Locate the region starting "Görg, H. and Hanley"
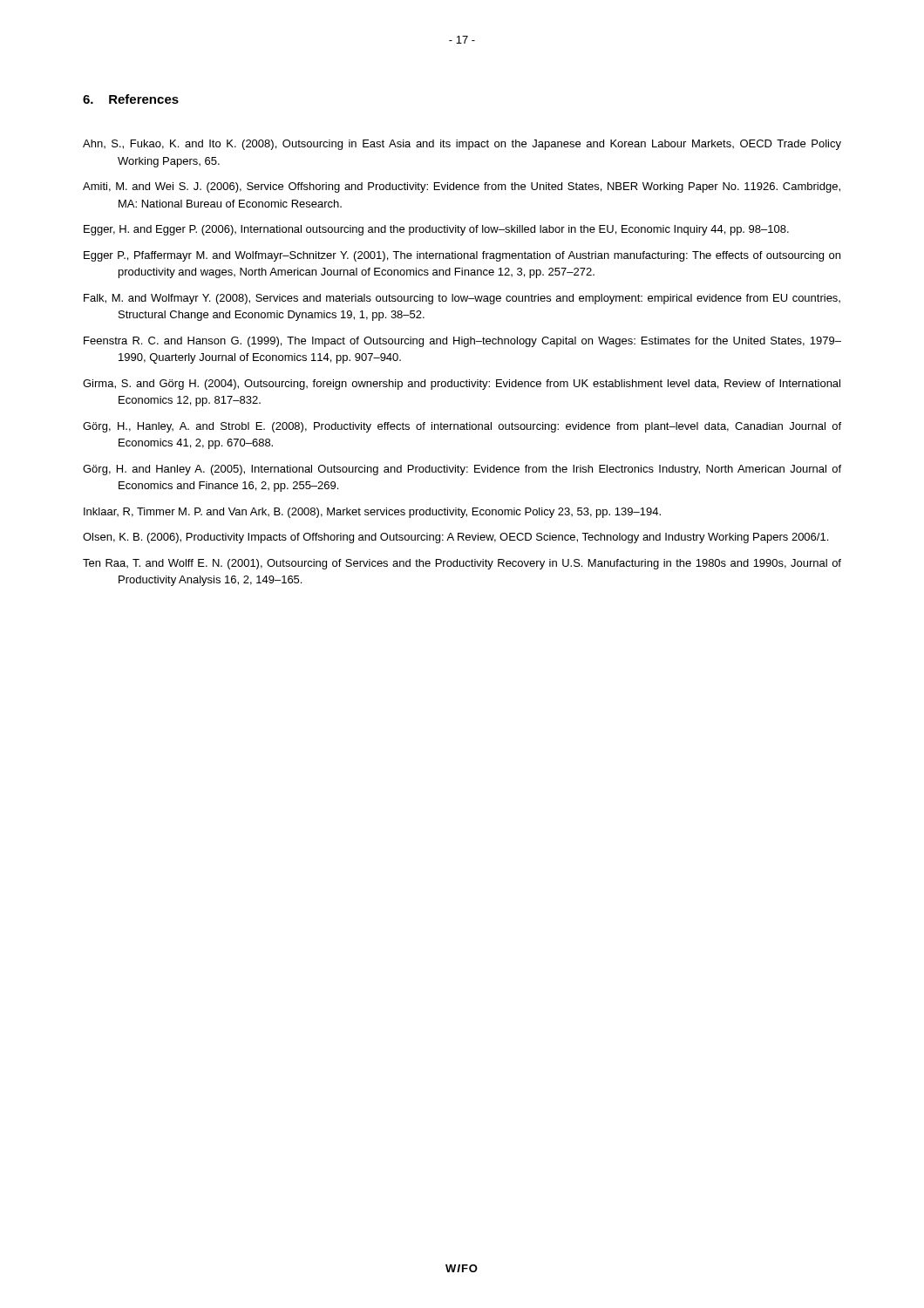Viewport: 924px width, 1308px height. click(462, 477)
